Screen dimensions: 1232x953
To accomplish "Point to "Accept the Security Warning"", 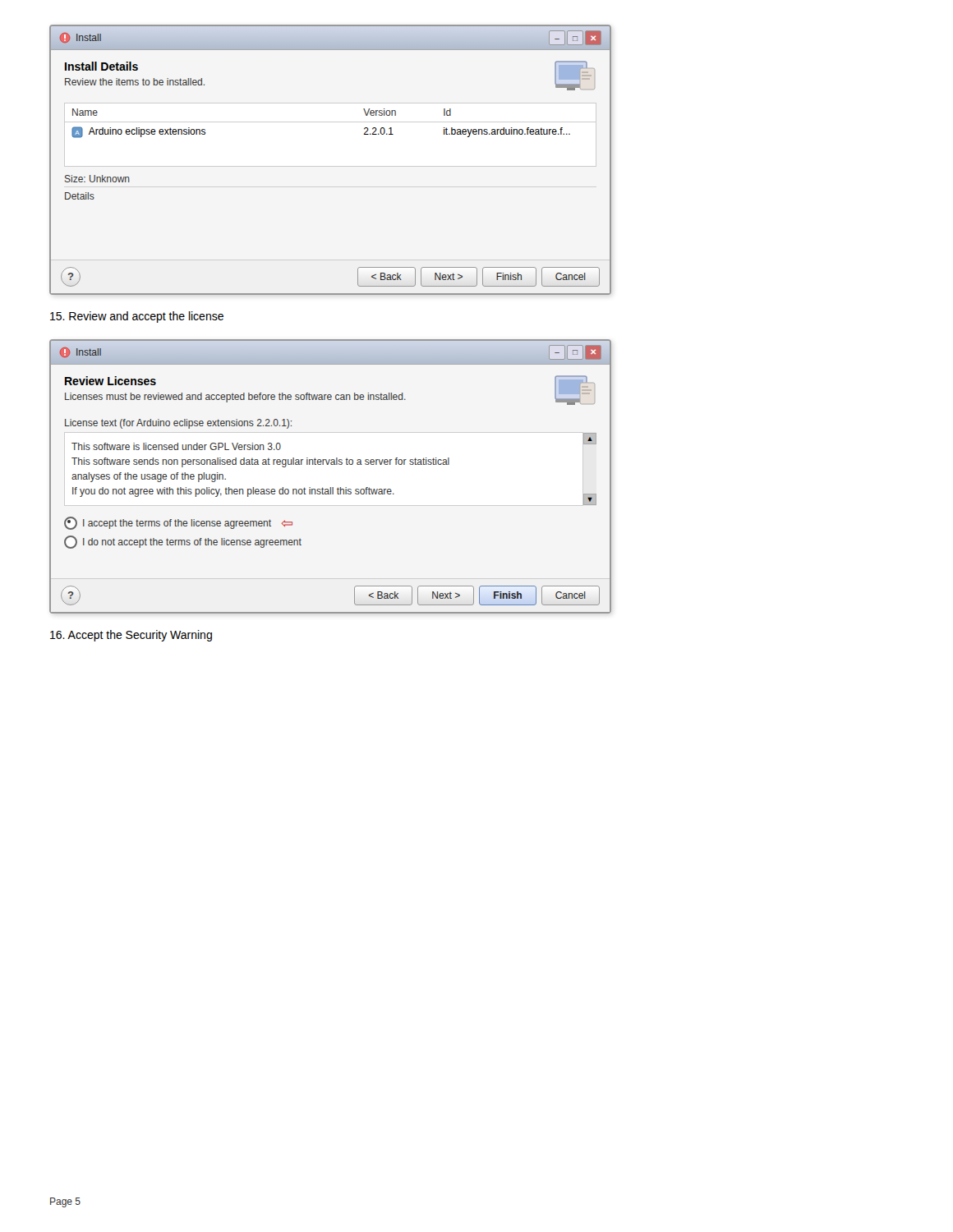I will (131, 635).
